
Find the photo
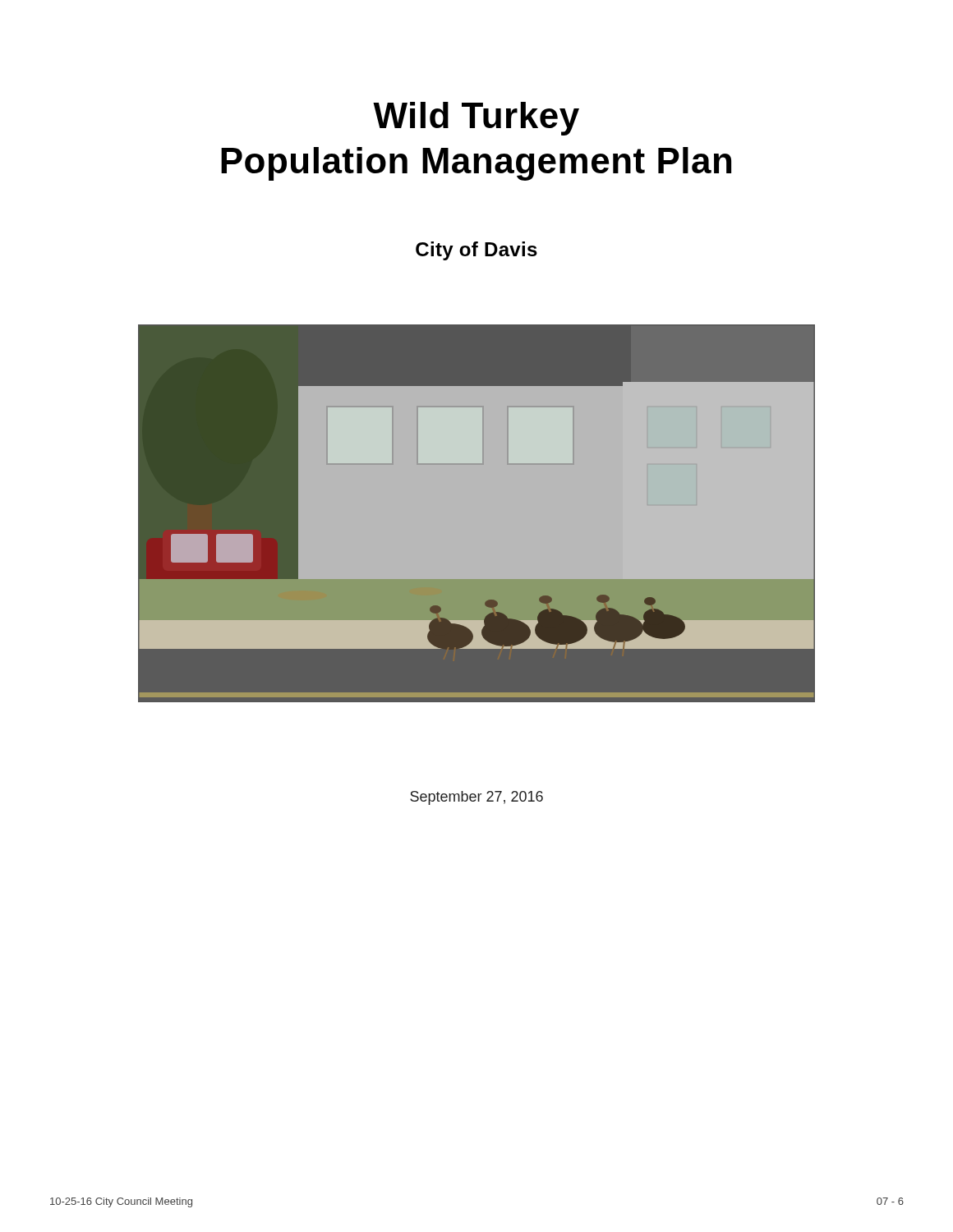coord(476,513)
